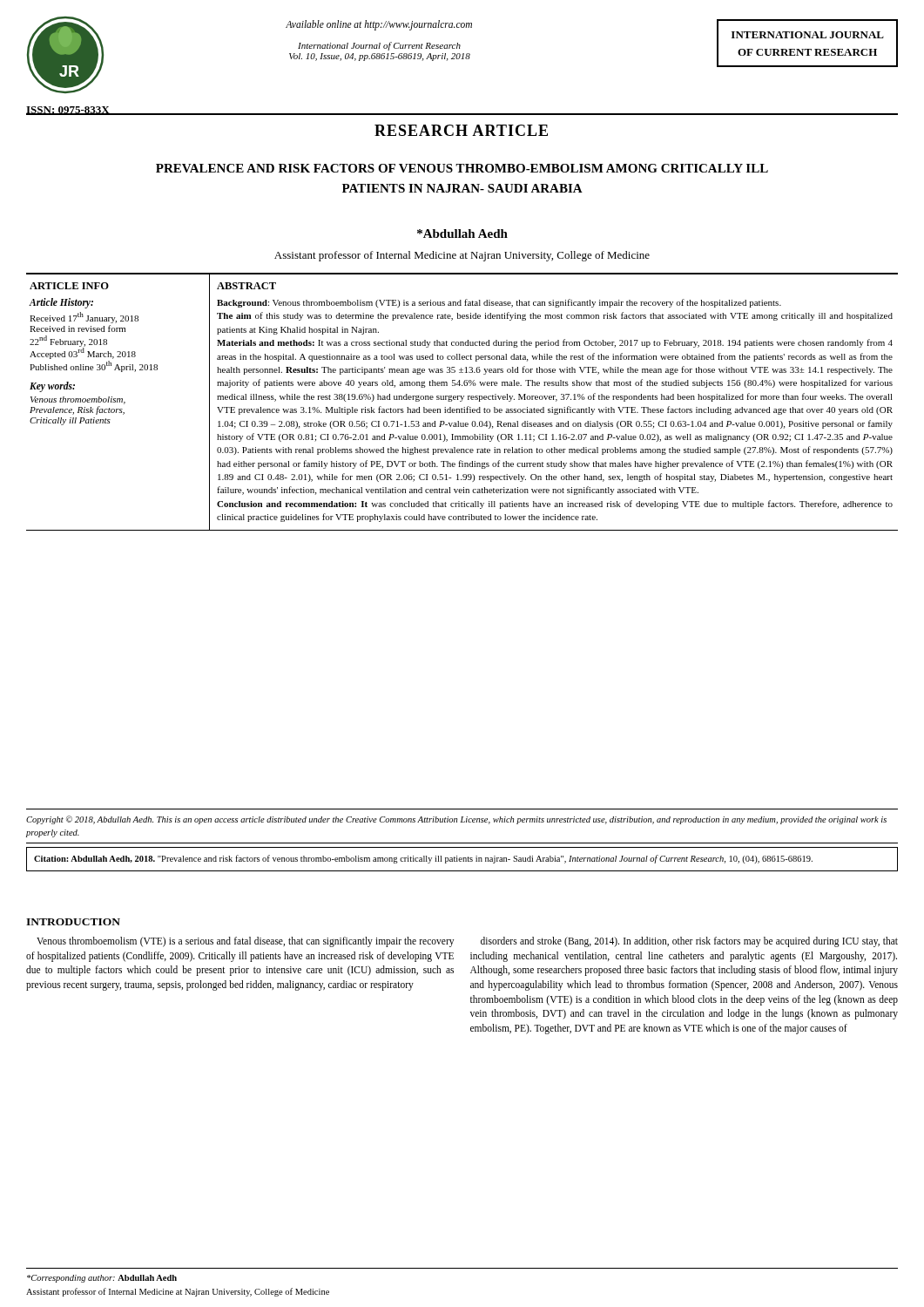
Task: Navigate to the text starting "Citation: Abdullah Aedh, 2018. "Prevalence and risk"
Action: (424, 859)
